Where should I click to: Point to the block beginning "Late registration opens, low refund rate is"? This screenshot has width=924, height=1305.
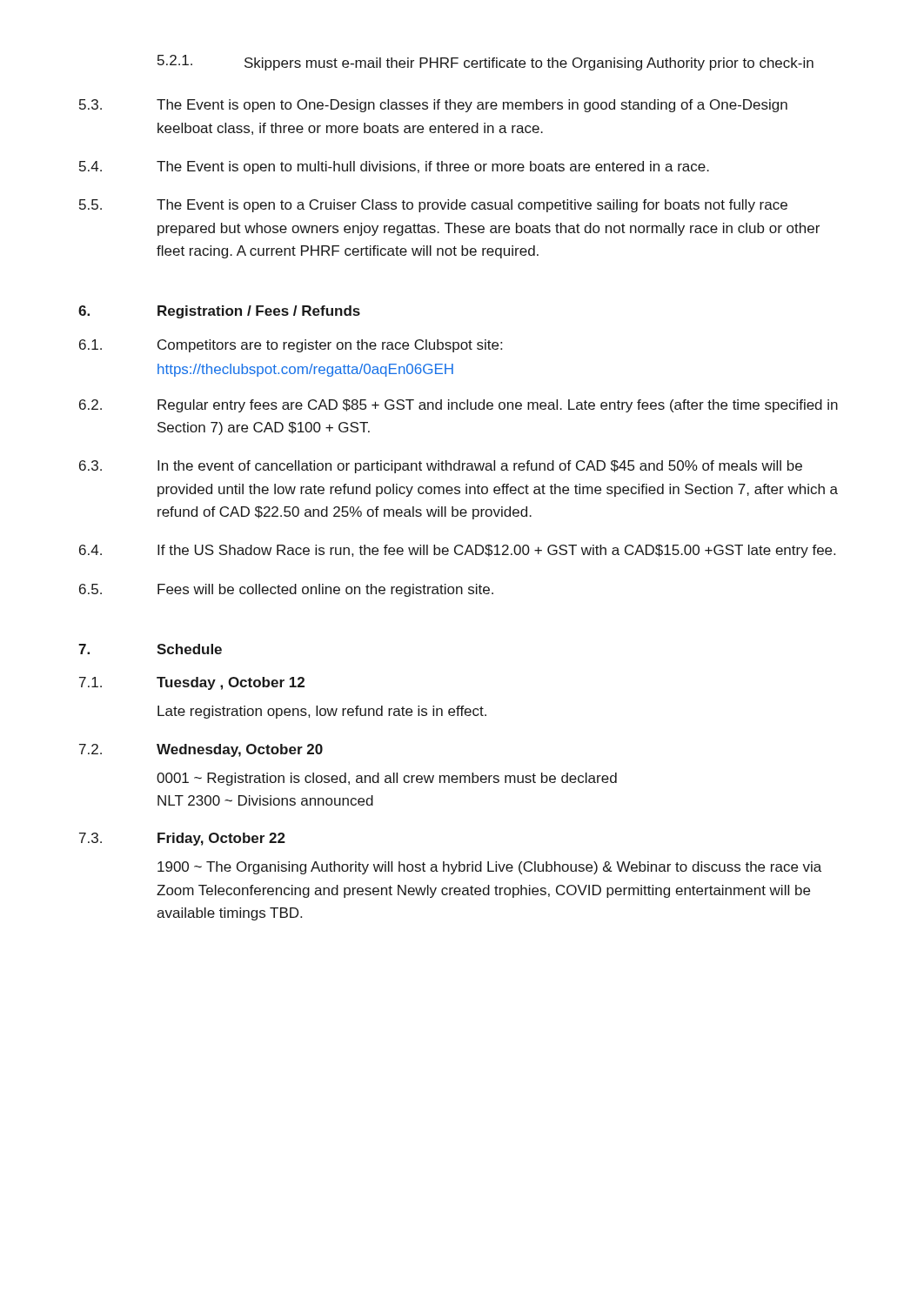pos(322,711)
